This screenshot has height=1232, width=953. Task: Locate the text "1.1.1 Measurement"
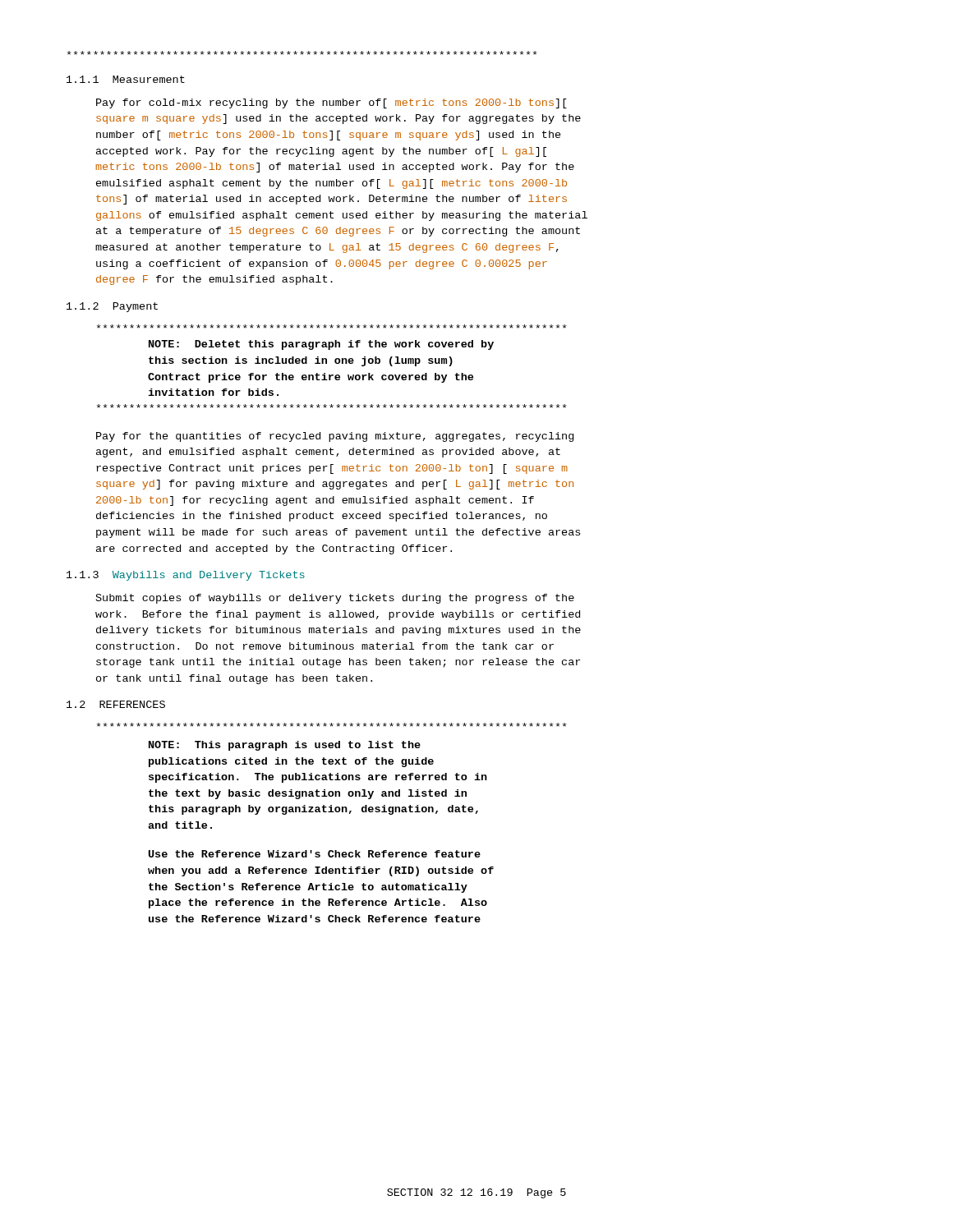click(x=126, y=80)
